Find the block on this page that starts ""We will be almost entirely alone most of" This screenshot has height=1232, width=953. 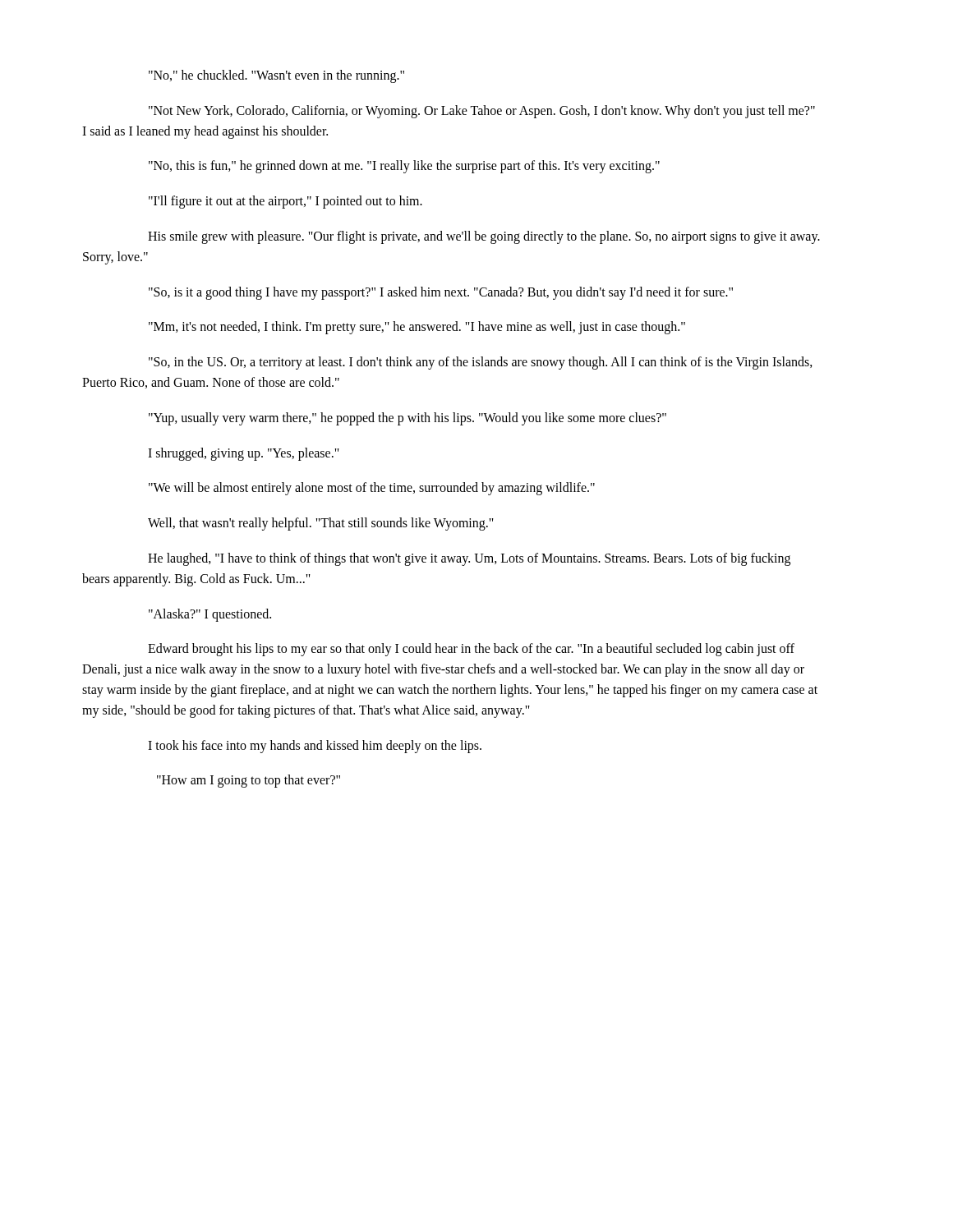[x=372, y=488]
